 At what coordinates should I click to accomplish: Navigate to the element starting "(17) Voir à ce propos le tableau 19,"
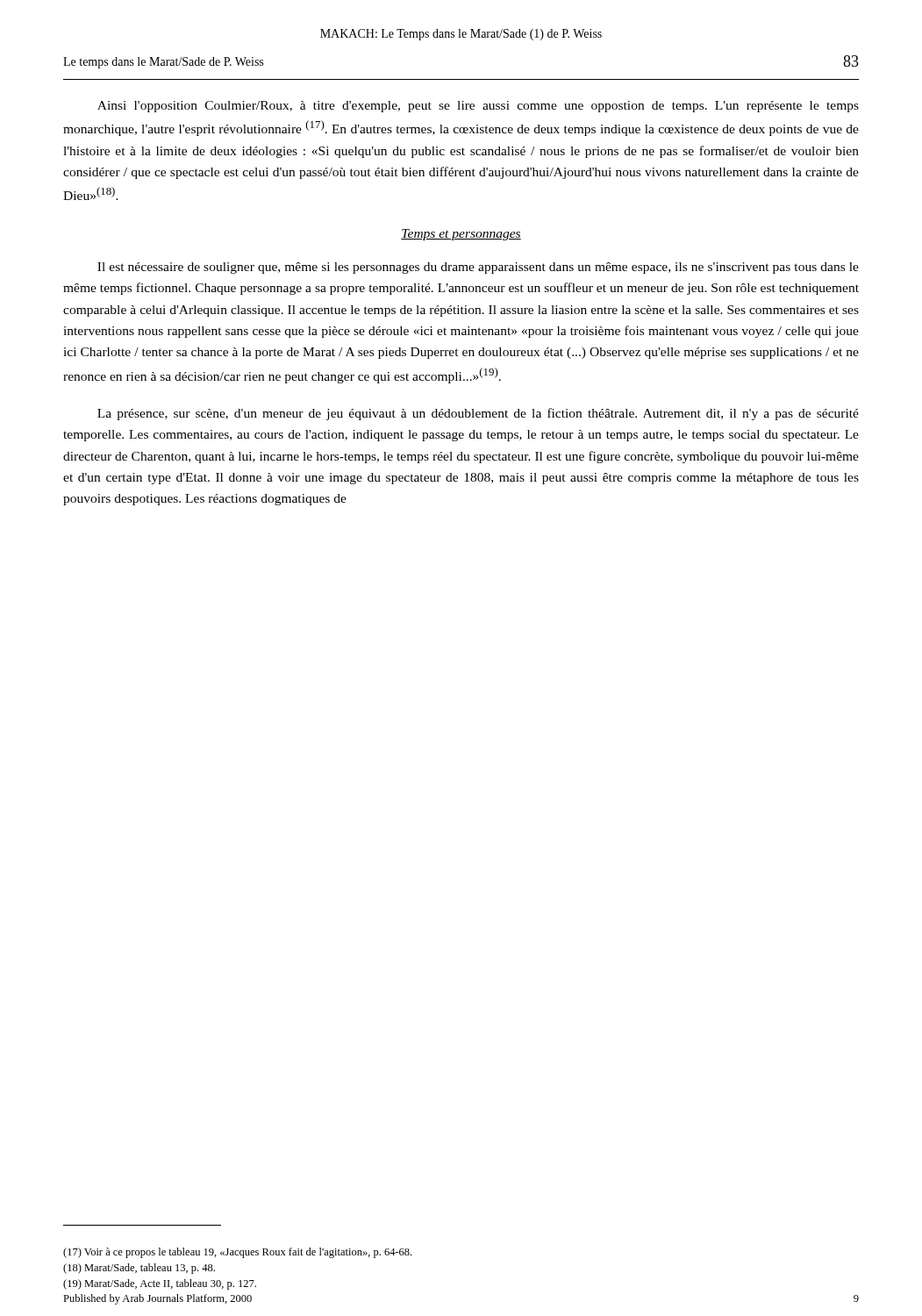(x=238, y=1252)
